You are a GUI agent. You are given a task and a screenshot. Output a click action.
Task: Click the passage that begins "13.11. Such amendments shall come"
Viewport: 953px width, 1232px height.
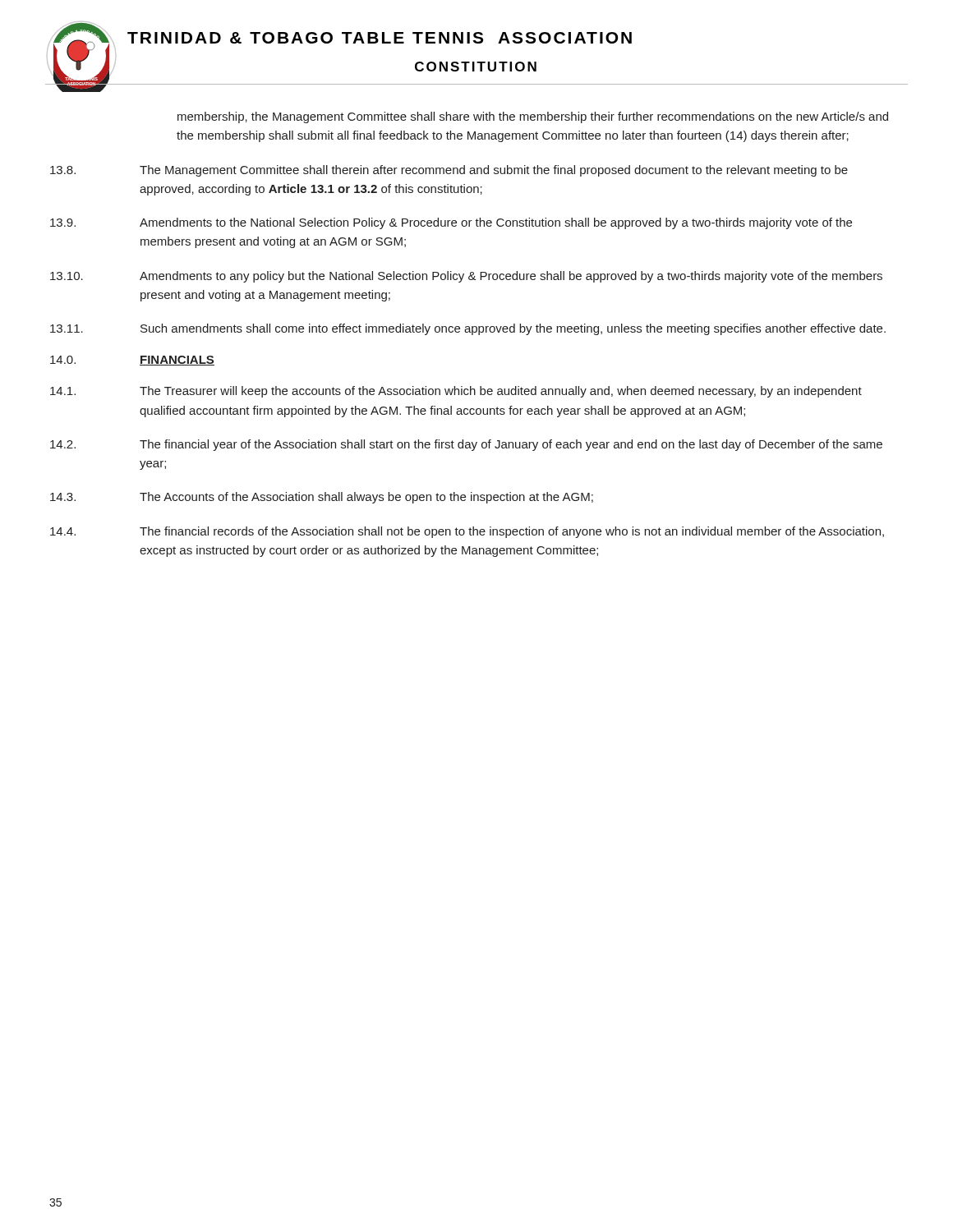[476, 328]
